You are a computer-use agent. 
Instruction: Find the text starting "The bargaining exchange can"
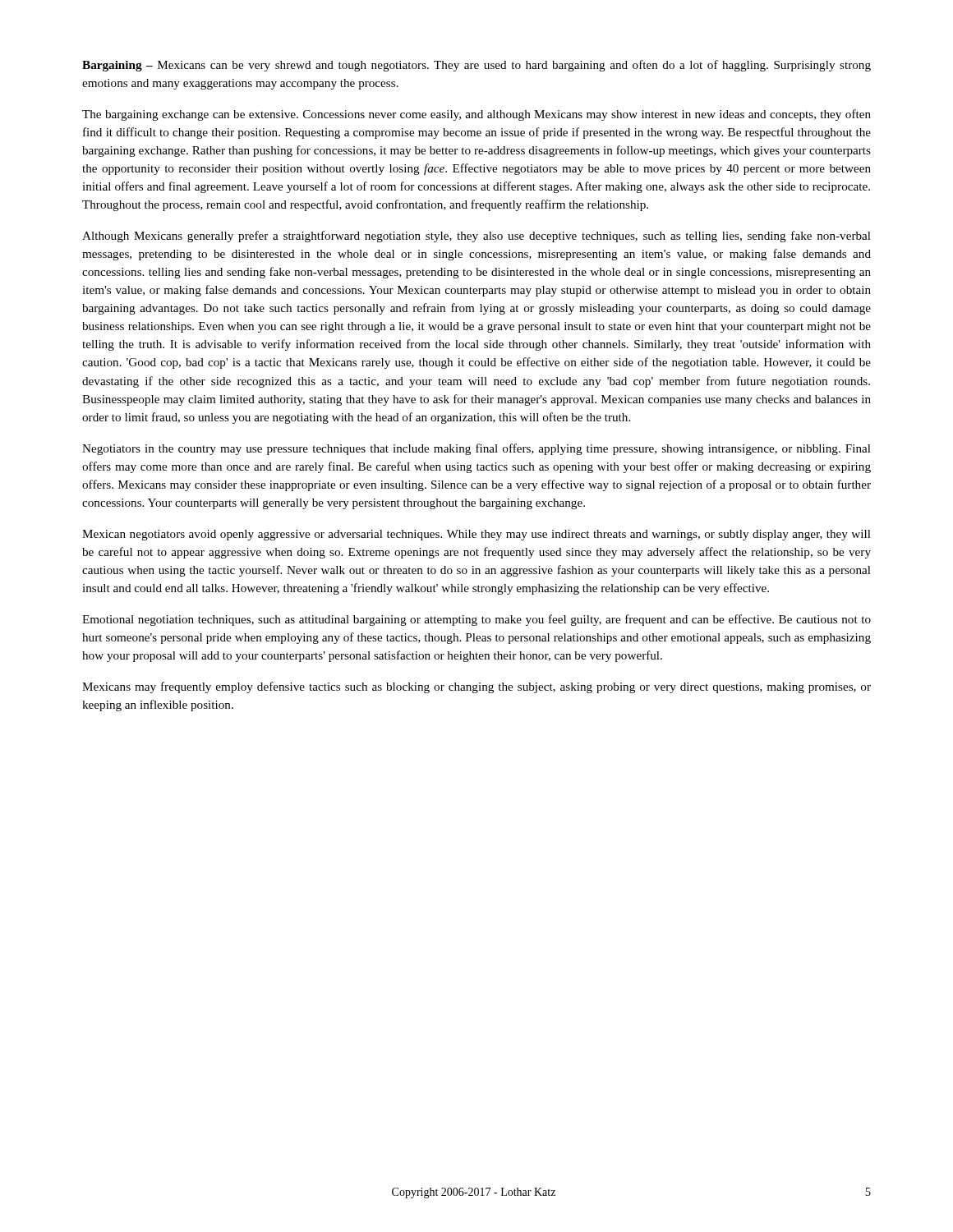476,159
